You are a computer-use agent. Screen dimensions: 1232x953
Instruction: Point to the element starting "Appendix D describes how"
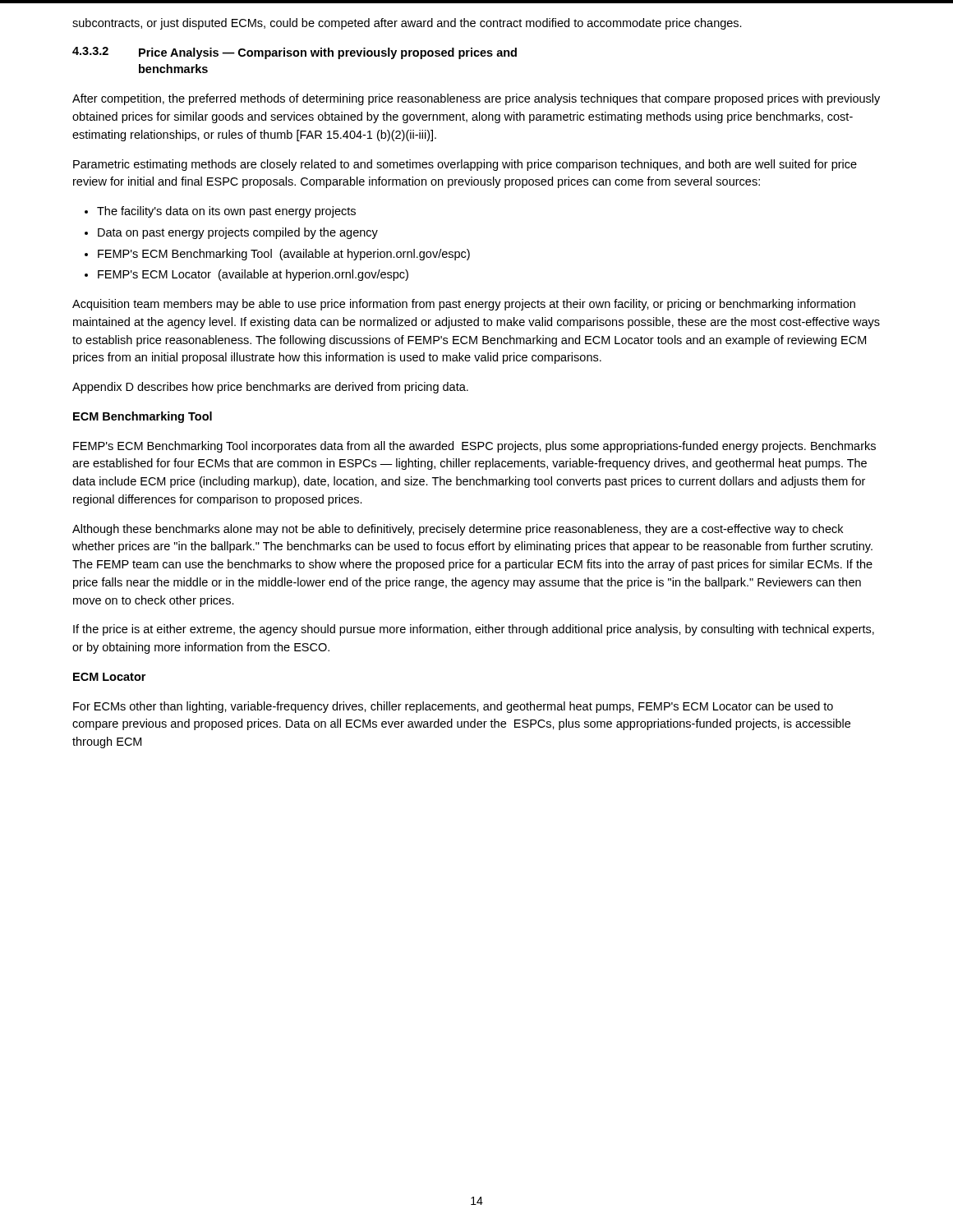(x=476, y=388)
